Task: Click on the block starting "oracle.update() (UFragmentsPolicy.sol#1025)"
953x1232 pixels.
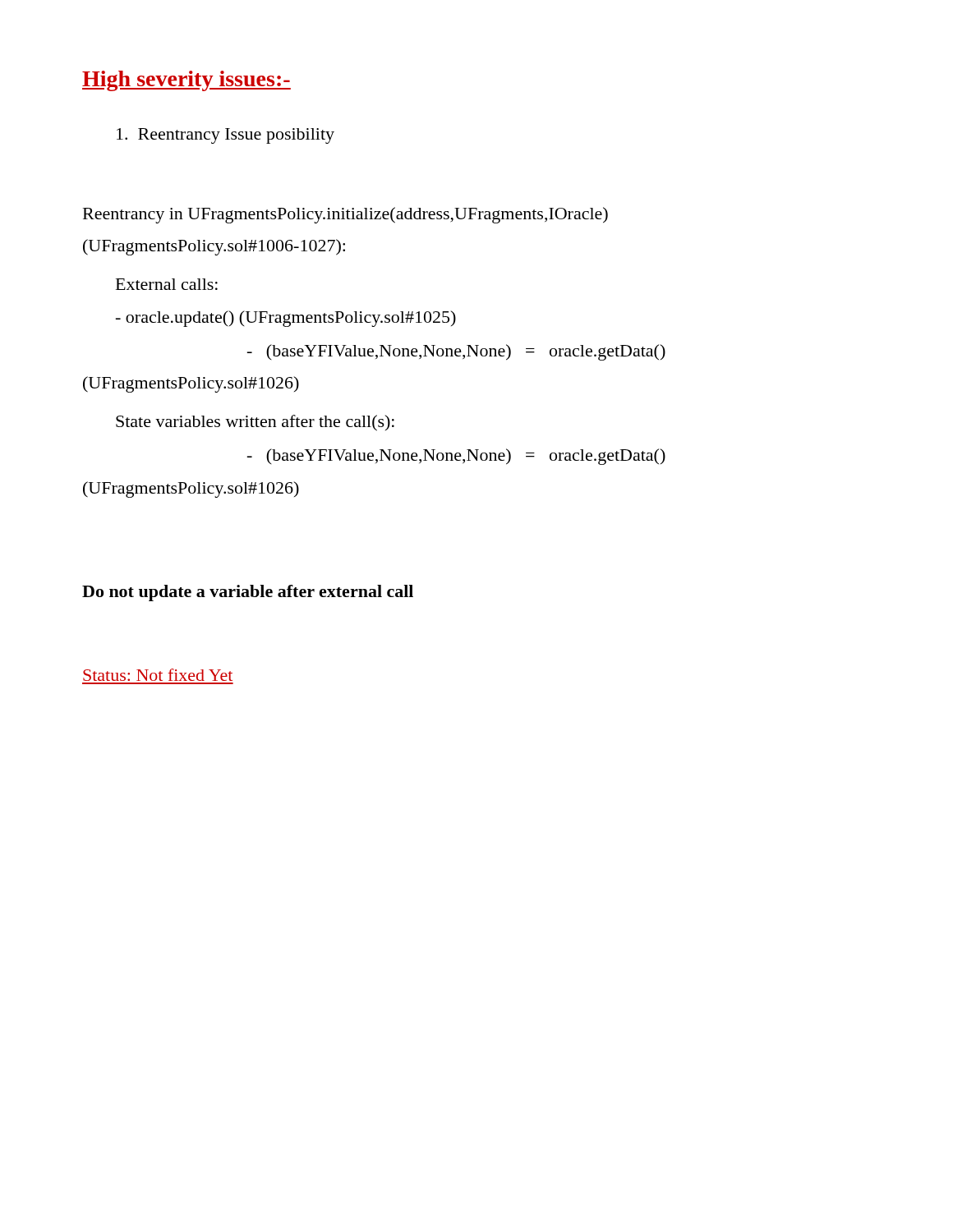Action: (x=286, y=316)
